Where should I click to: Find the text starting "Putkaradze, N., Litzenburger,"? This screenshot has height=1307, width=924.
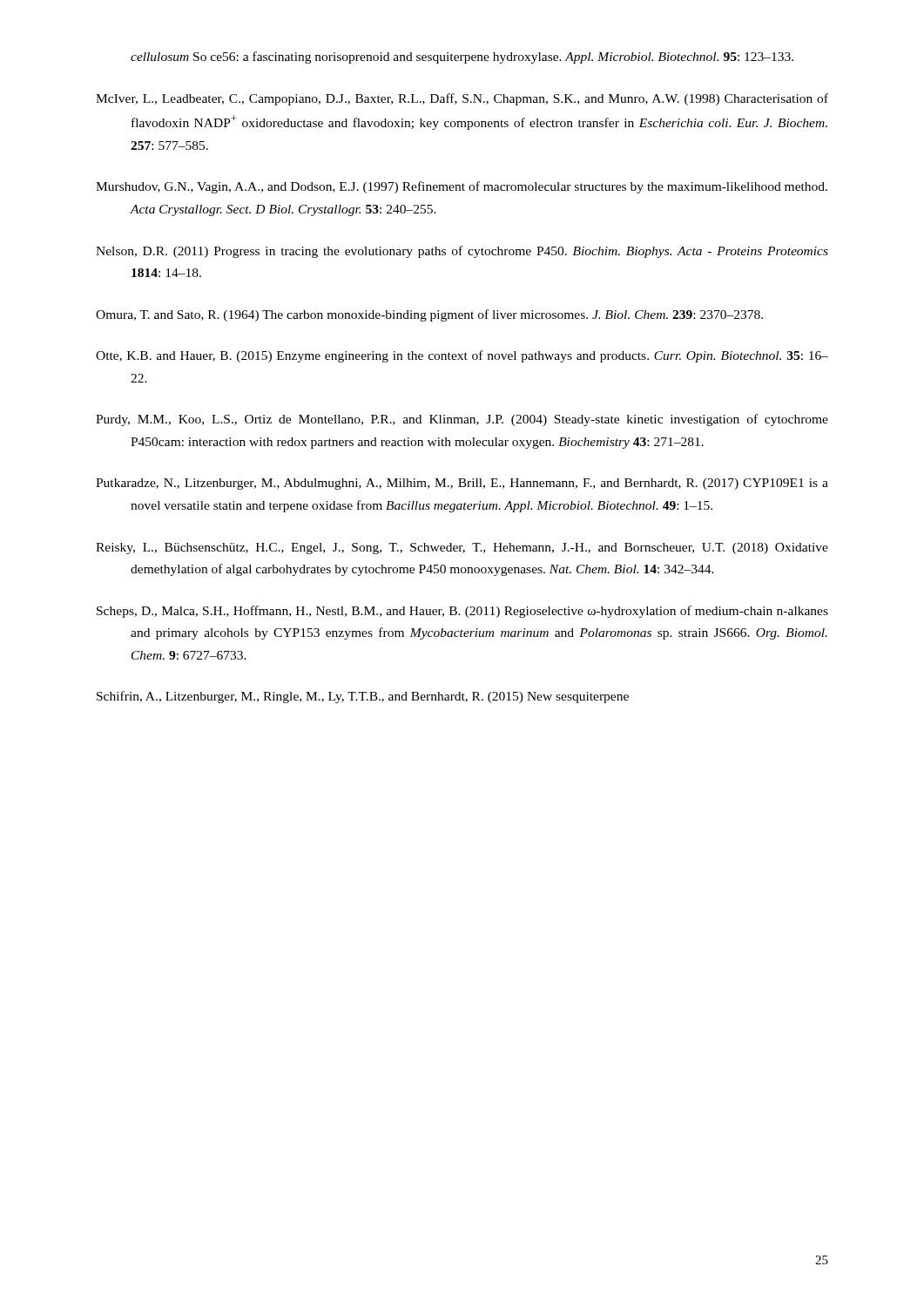[x=462, y=494]
